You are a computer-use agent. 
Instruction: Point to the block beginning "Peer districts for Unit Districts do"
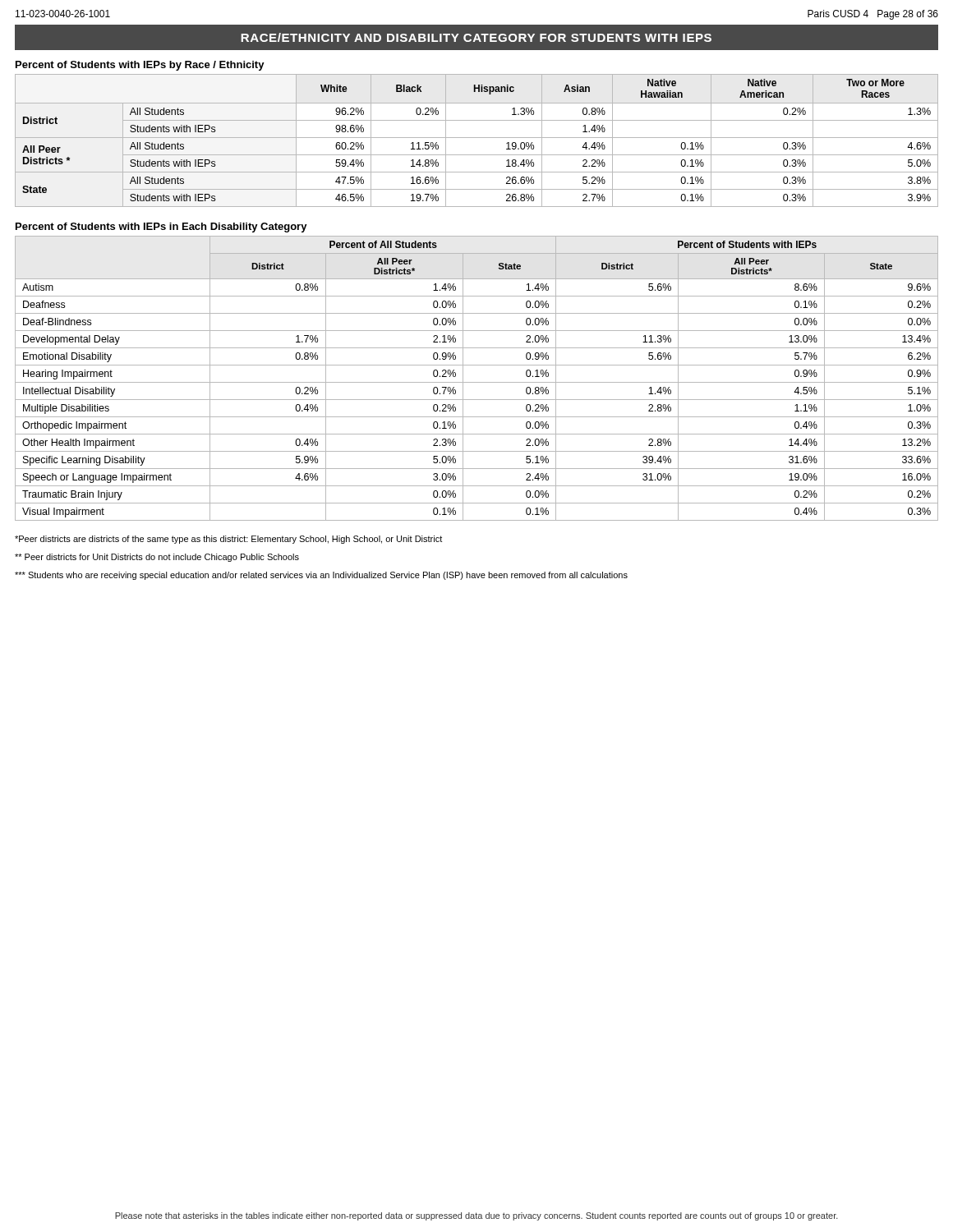157,557
